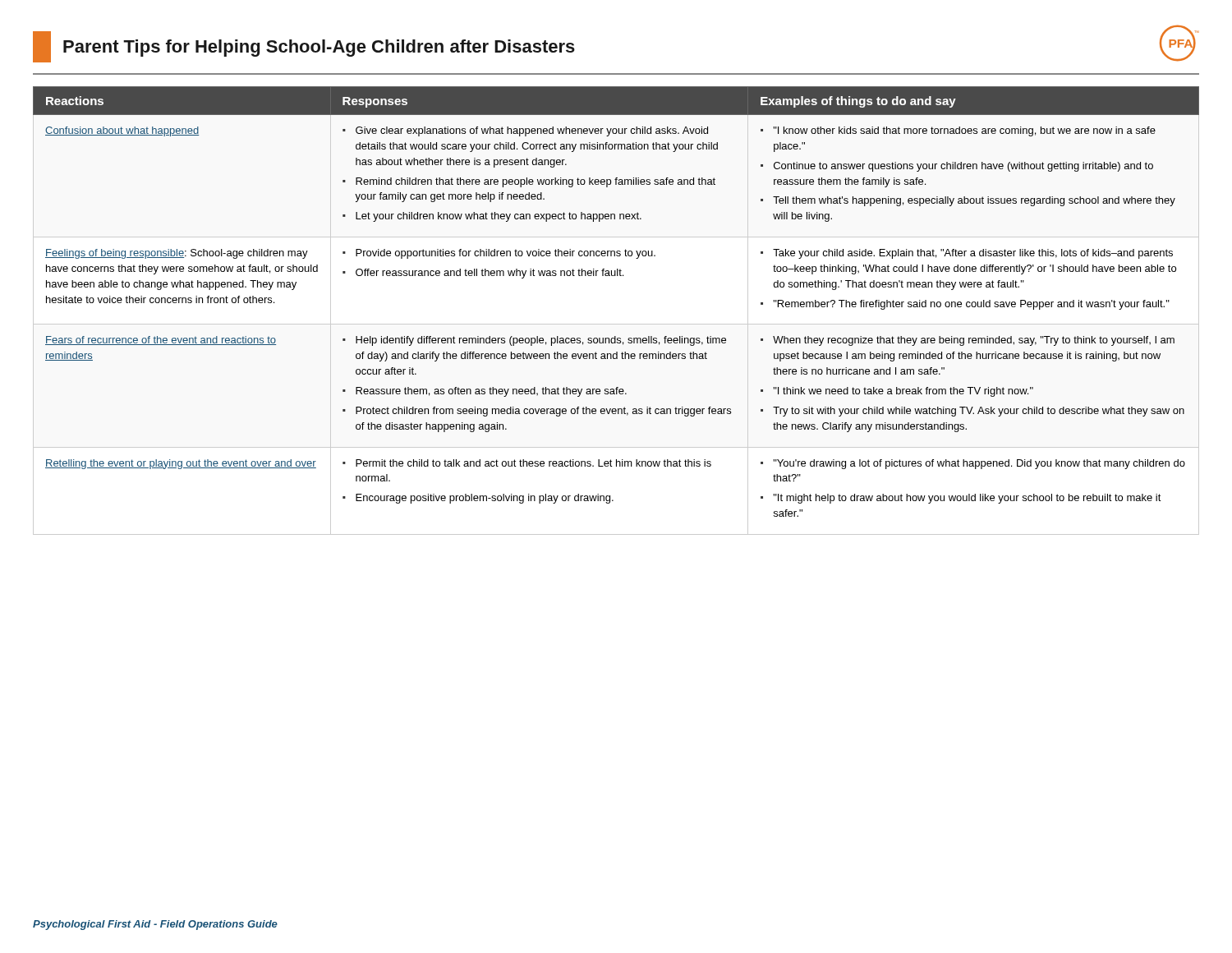1232x953 pixels.
Task: Find the title
Action: (616, 46)
